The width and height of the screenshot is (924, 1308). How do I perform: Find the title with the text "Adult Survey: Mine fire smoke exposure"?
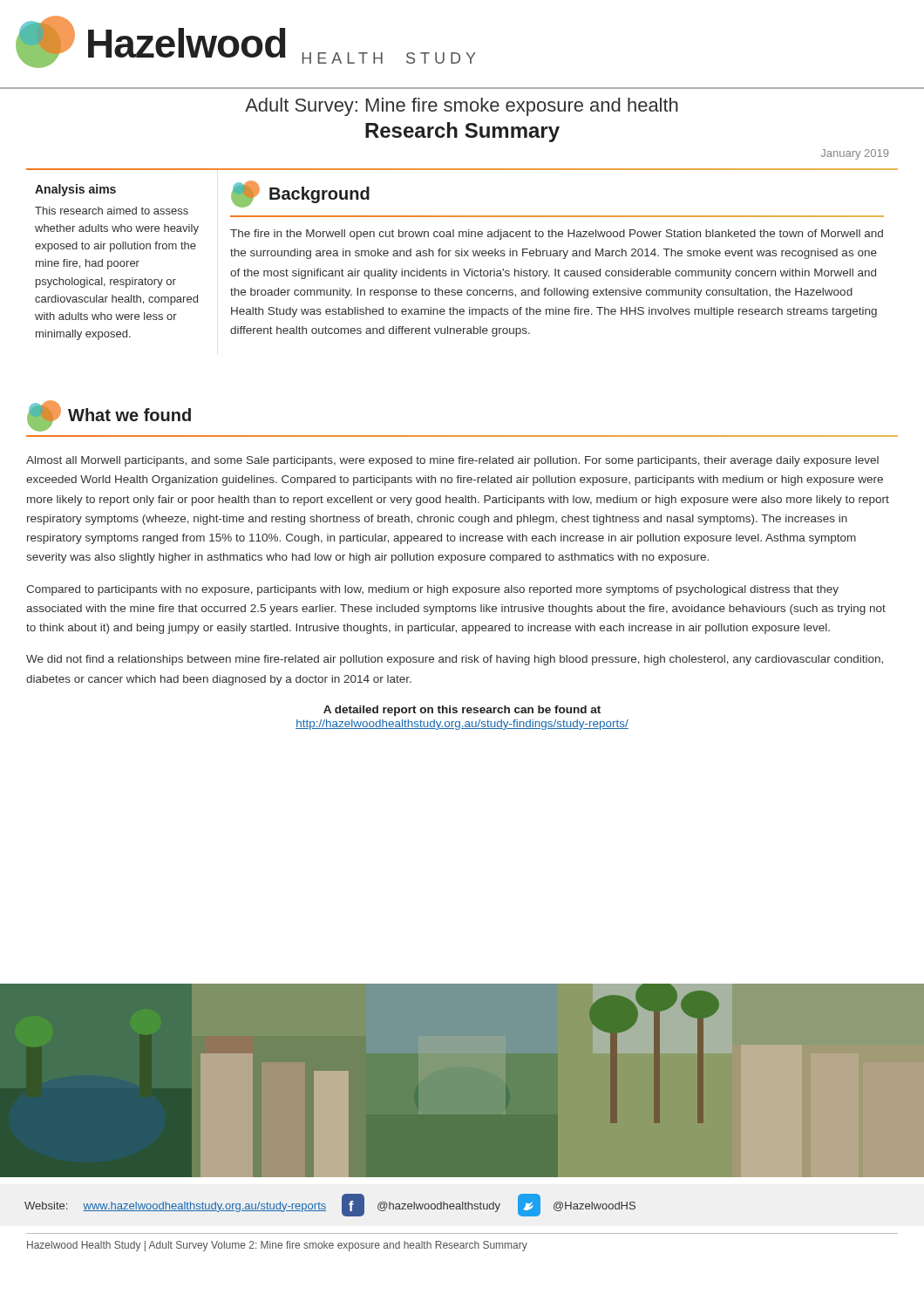[x=462, y=119]
